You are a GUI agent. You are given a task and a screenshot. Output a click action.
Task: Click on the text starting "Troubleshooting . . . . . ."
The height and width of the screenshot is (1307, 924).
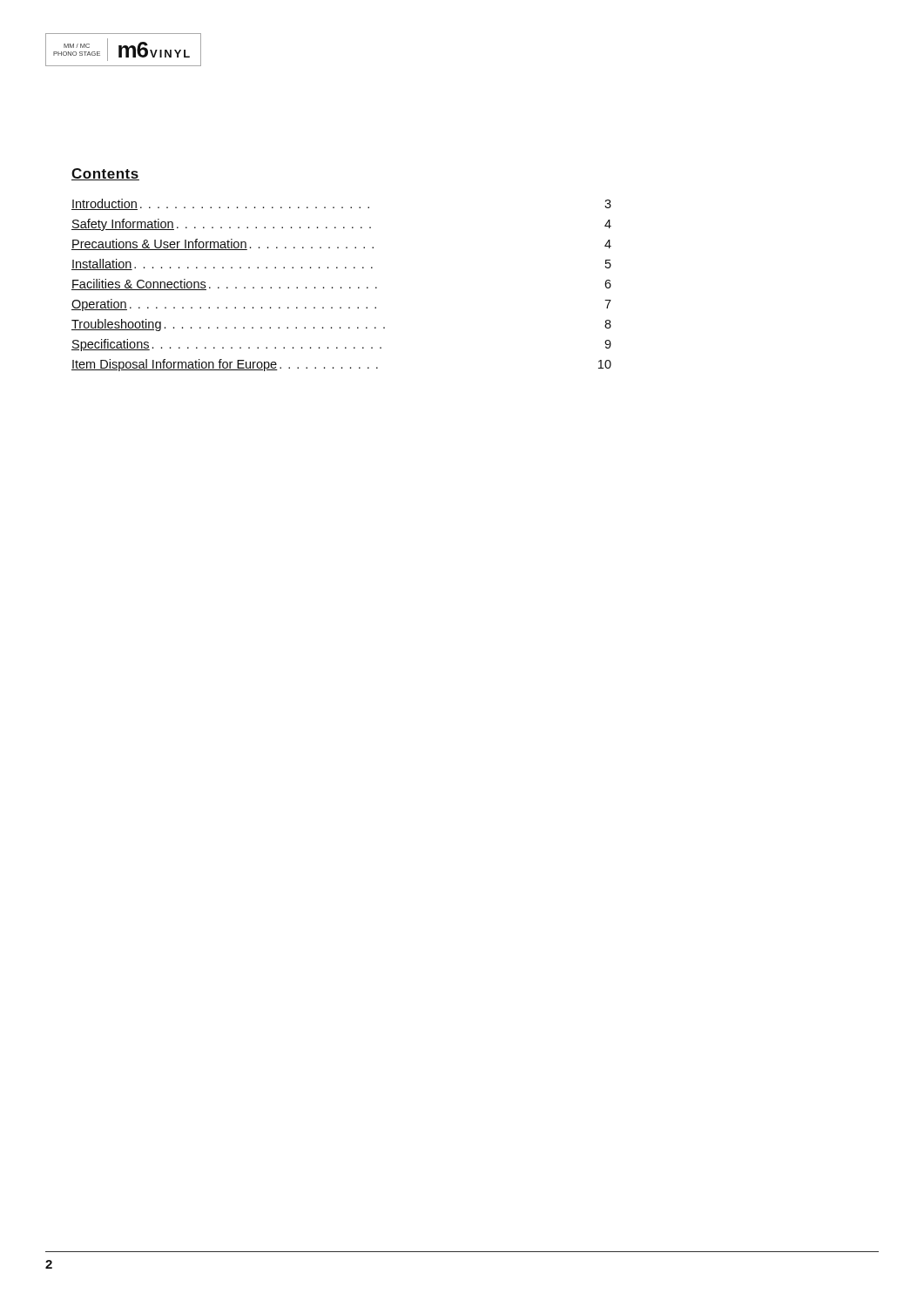[341, 324]
